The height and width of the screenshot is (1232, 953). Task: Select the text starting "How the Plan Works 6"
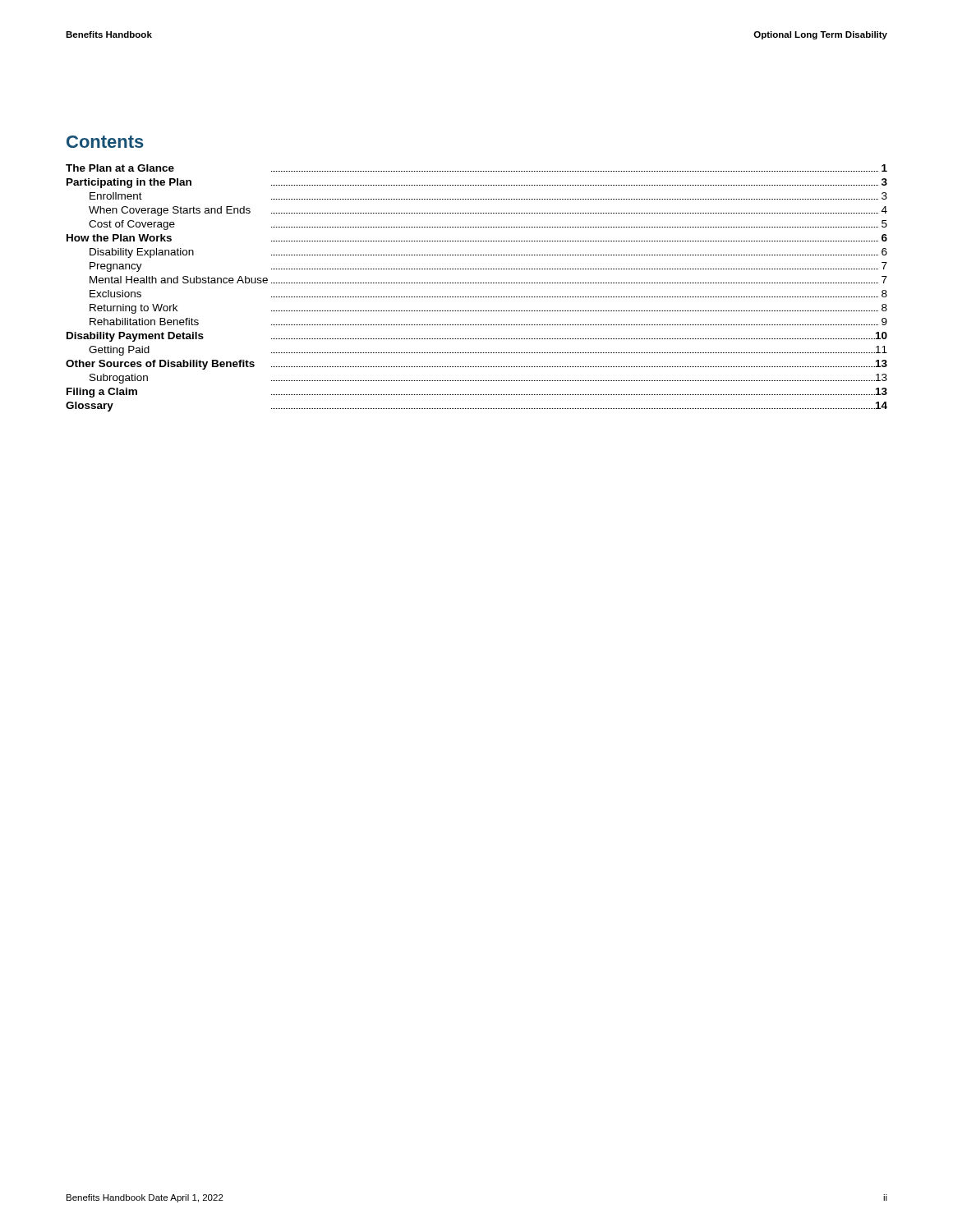click(x=476, y=238)
